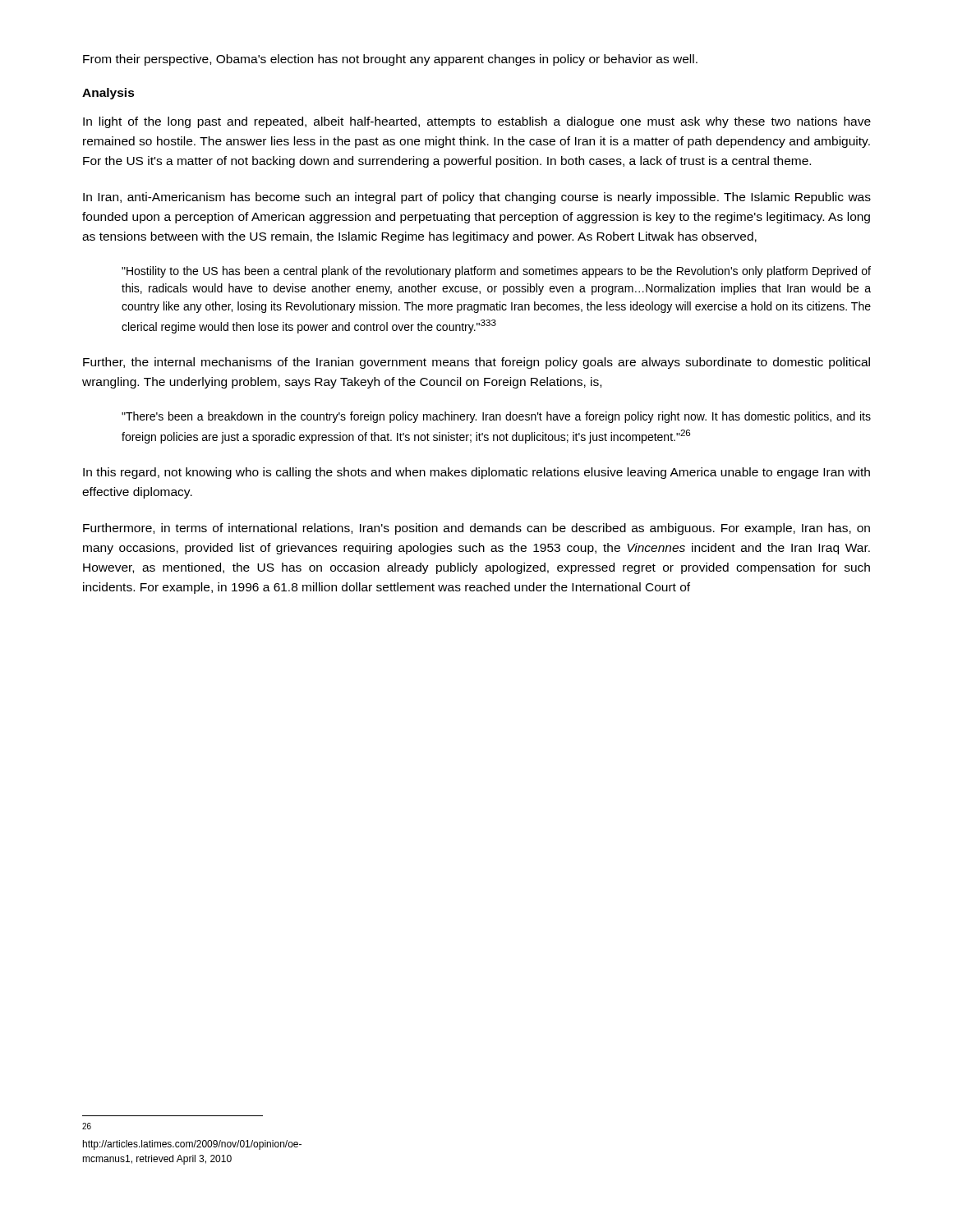Viewport: 953px width, 1232px height.
Task: Select the block starting "Further, the internal"
Action: pyautogui.click(x=476, y=372)
